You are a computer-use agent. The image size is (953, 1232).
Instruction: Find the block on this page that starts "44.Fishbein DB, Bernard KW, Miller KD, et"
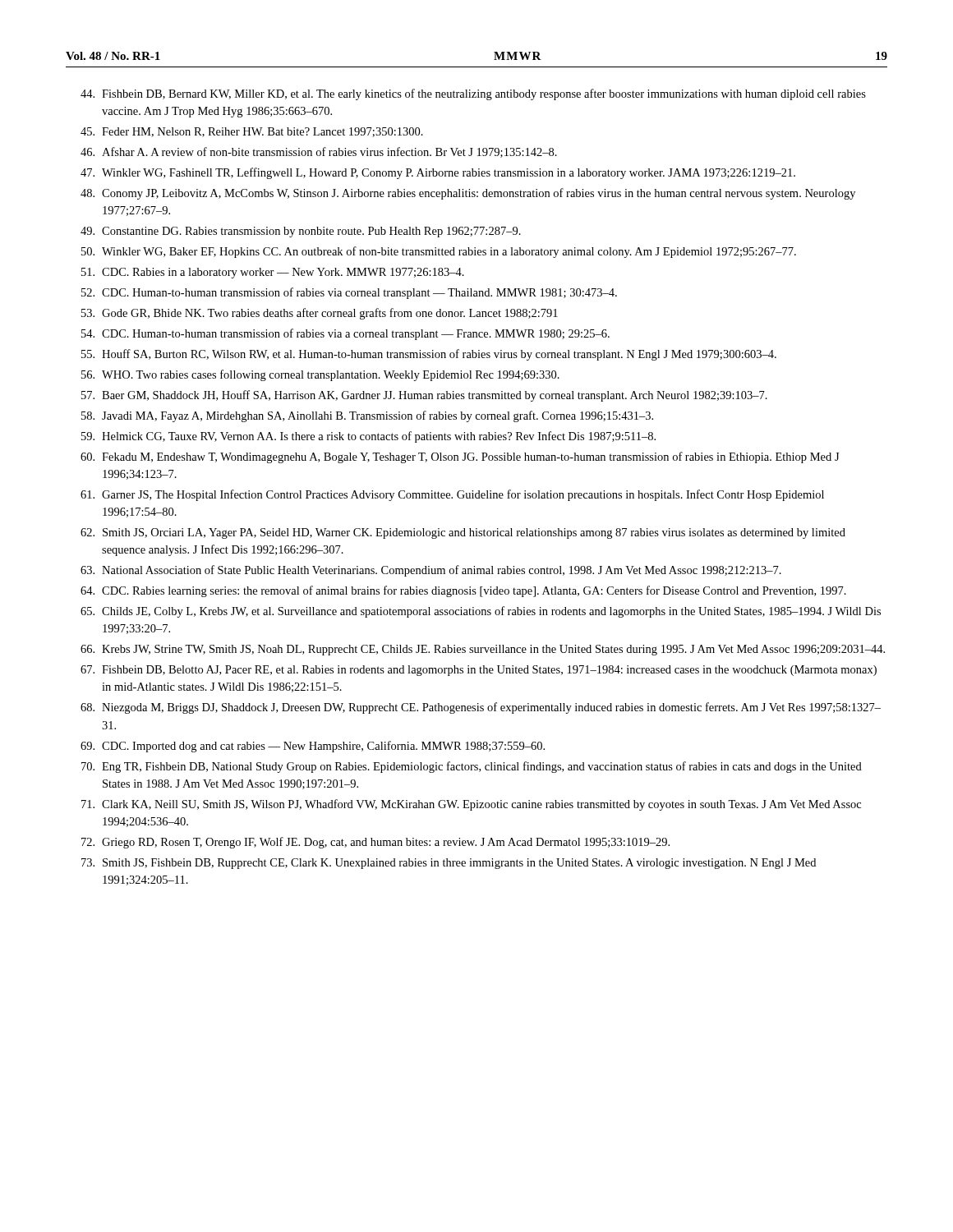coord(476,103)
